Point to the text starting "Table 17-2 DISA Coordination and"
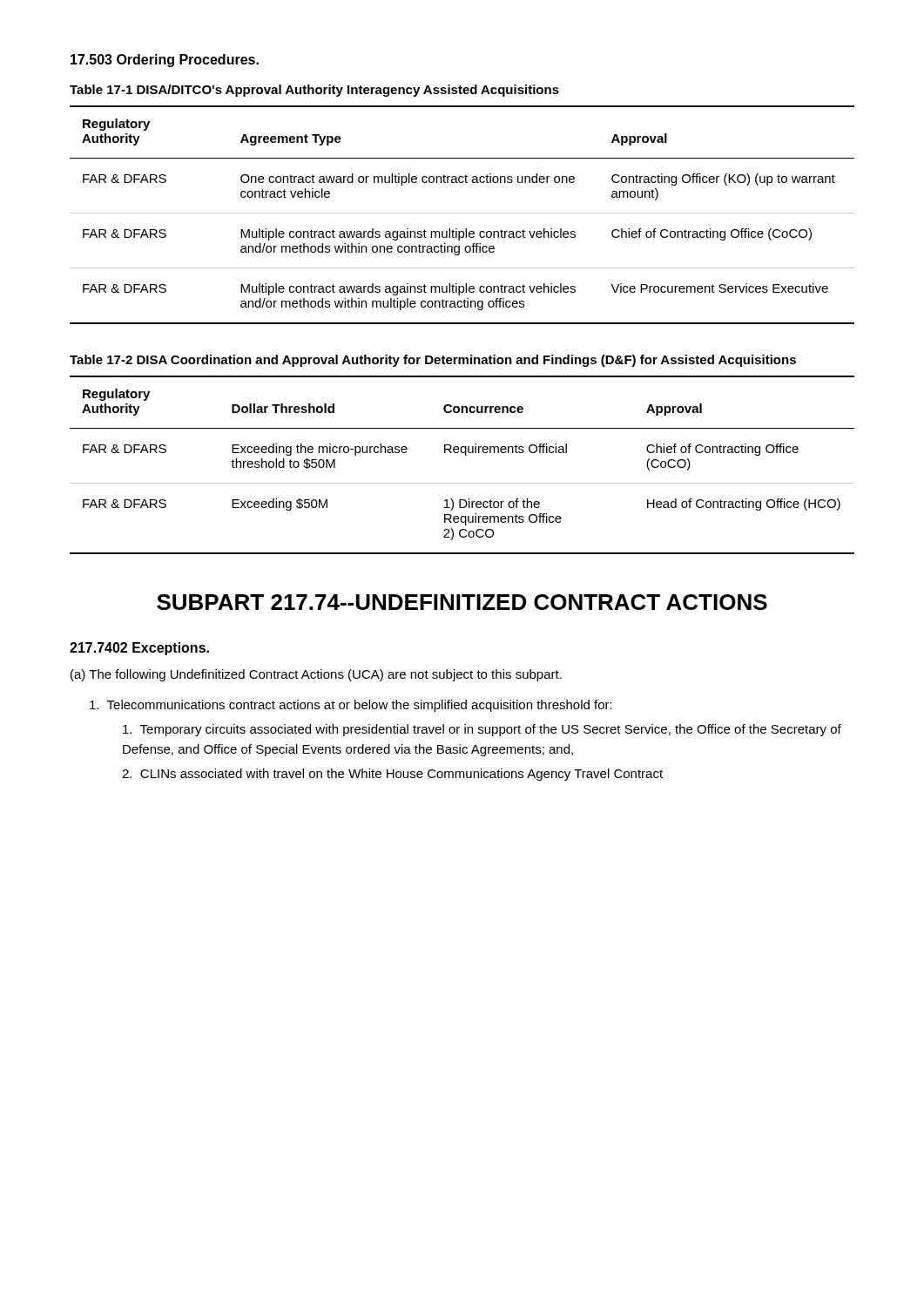The width and height of the screenshot is (924, 1307). click(433, 359)
